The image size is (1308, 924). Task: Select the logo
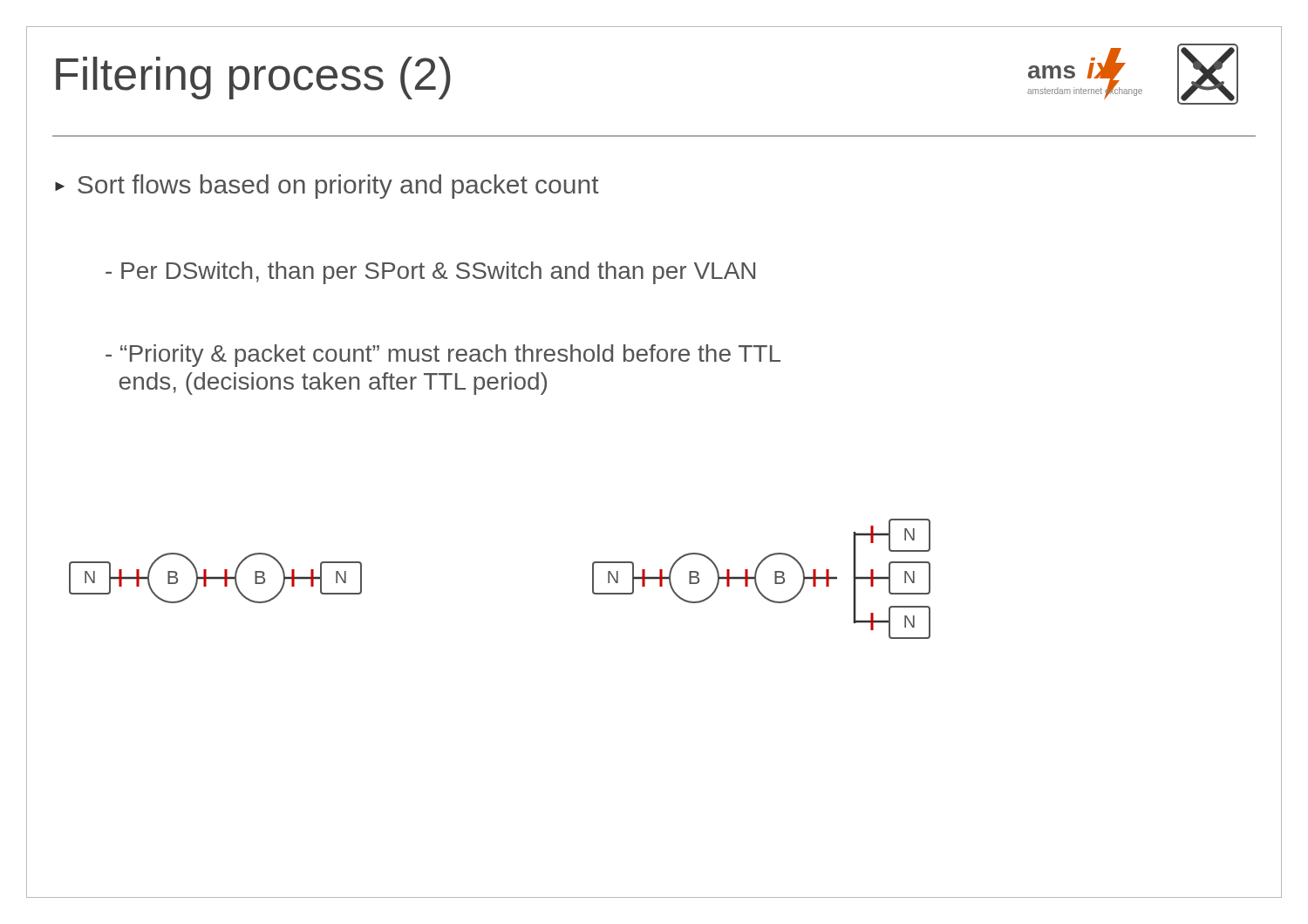click(1133, 74)
